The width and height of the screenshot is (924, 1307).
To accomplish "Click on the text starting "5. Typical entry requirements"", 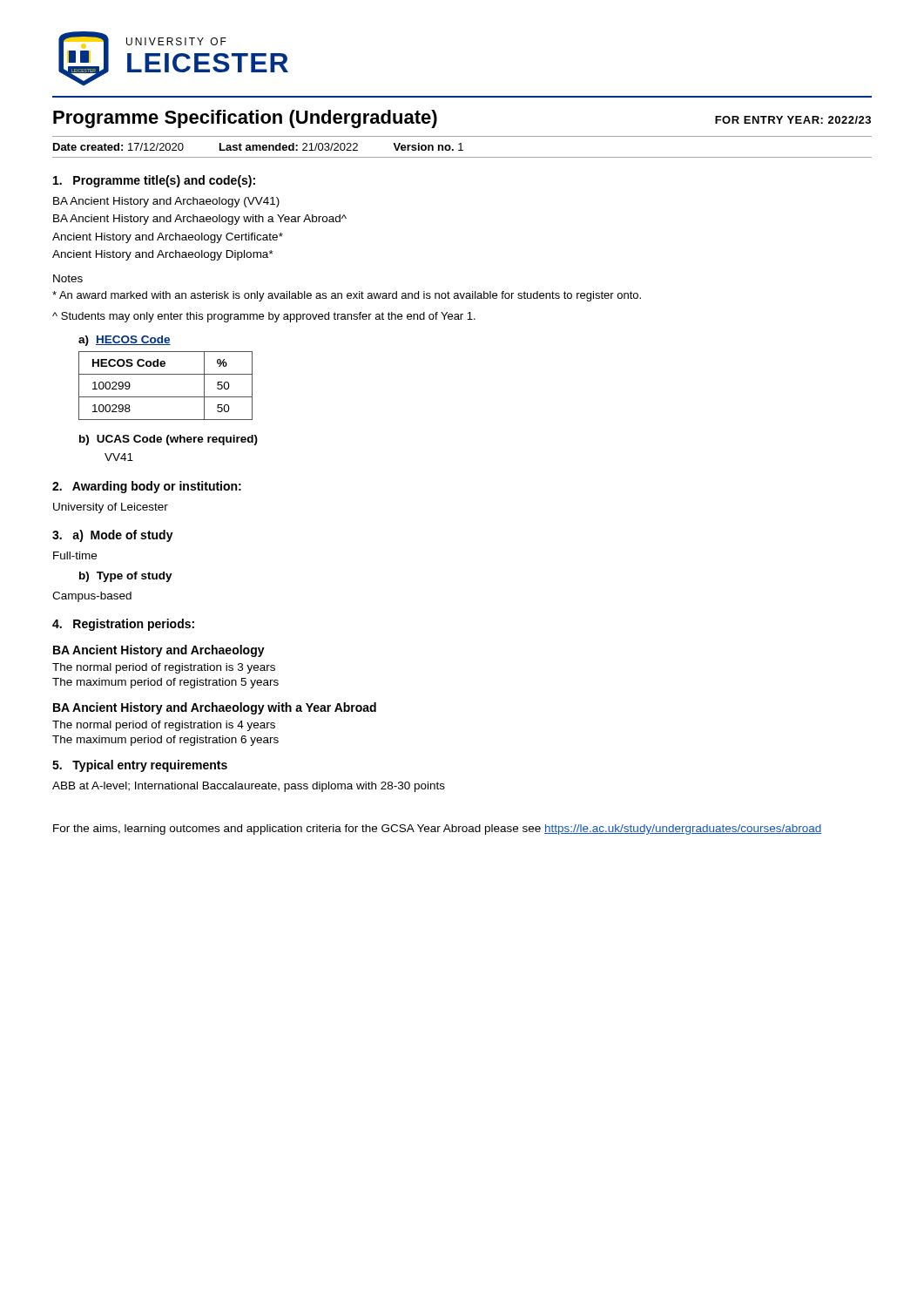I will coord(140,765).
